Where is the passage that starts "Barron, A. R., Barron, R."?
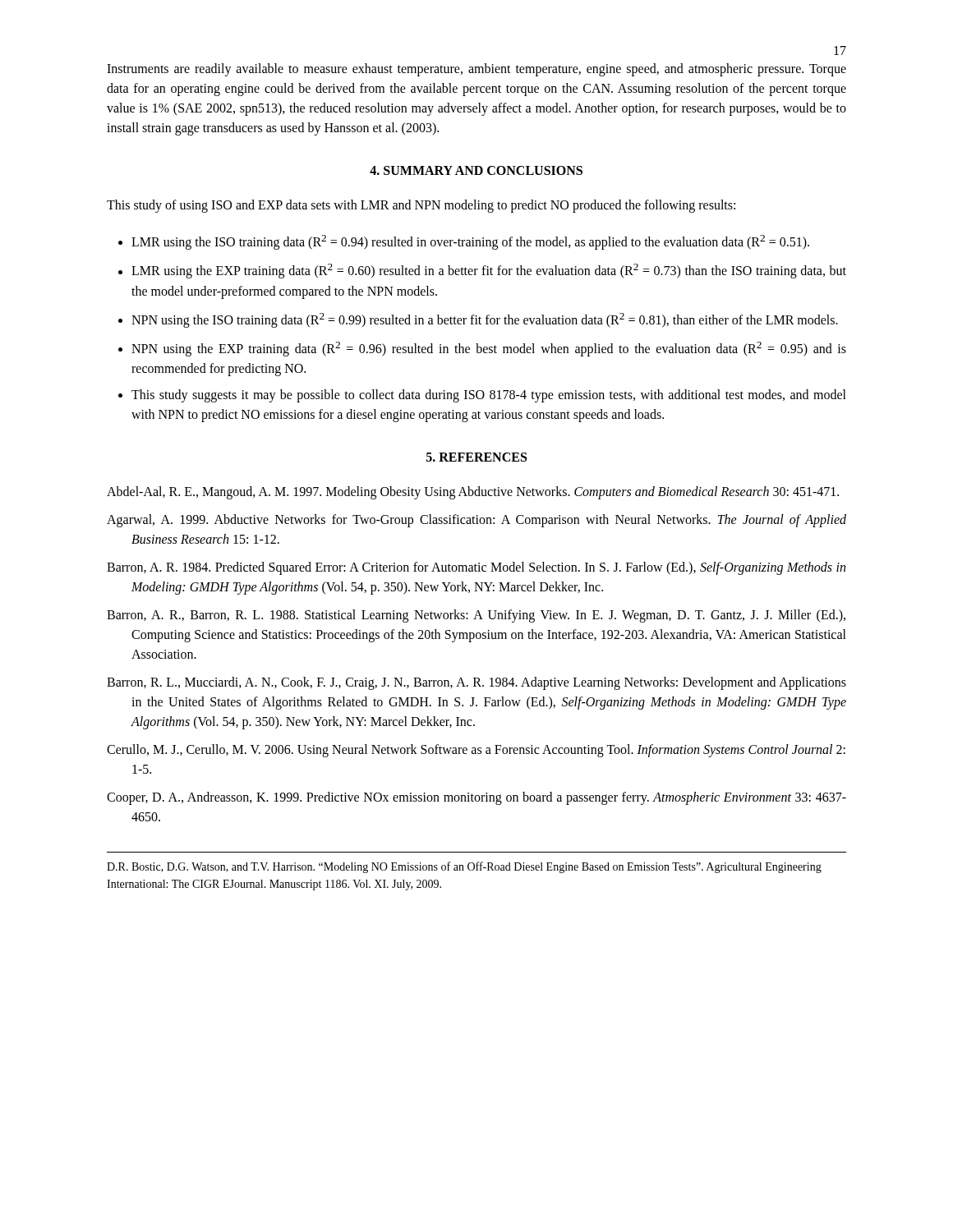 coord(476,635)
